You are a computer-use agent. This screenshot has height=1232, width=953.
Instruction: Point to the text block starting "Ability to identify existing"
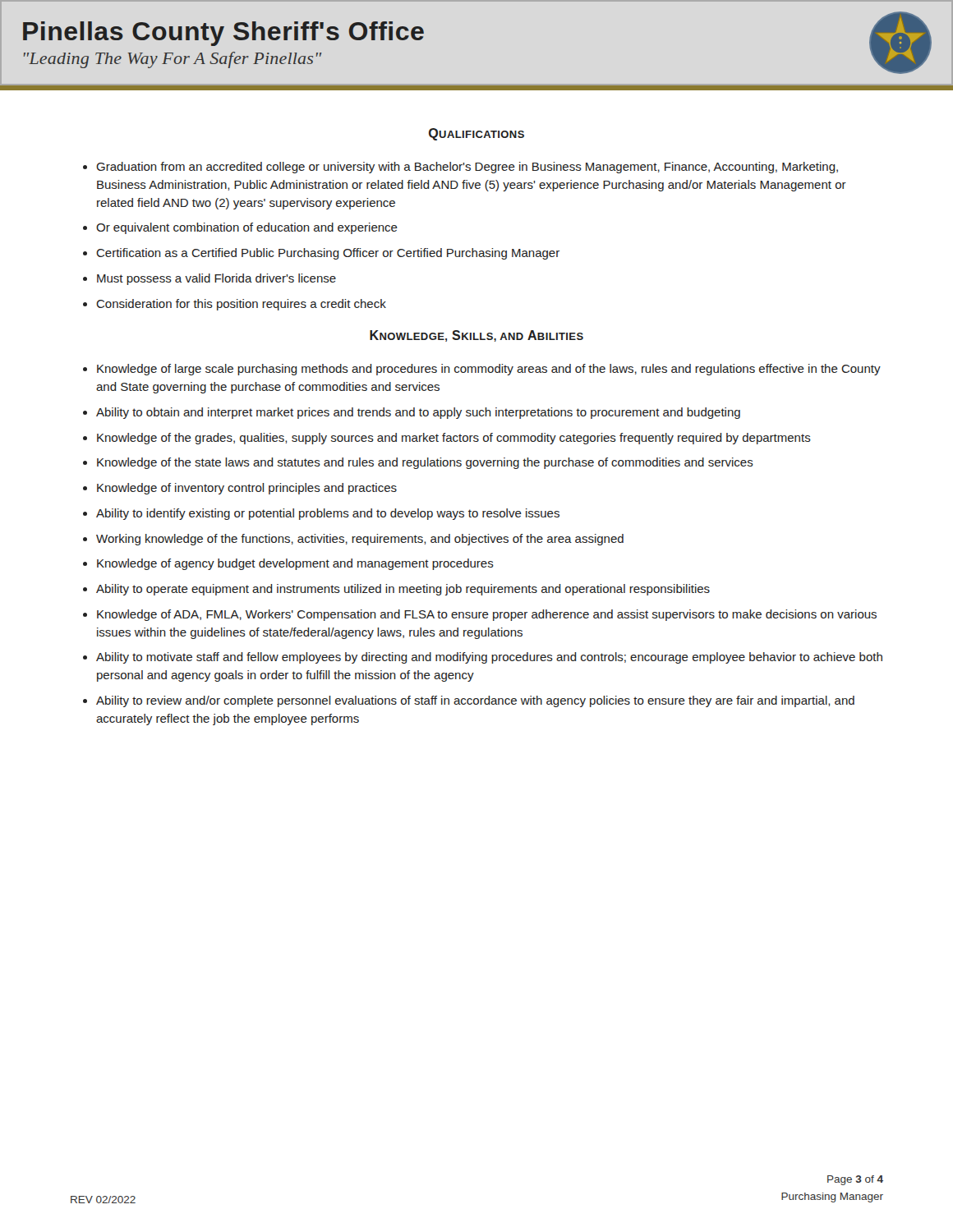[x=328, y=513]
